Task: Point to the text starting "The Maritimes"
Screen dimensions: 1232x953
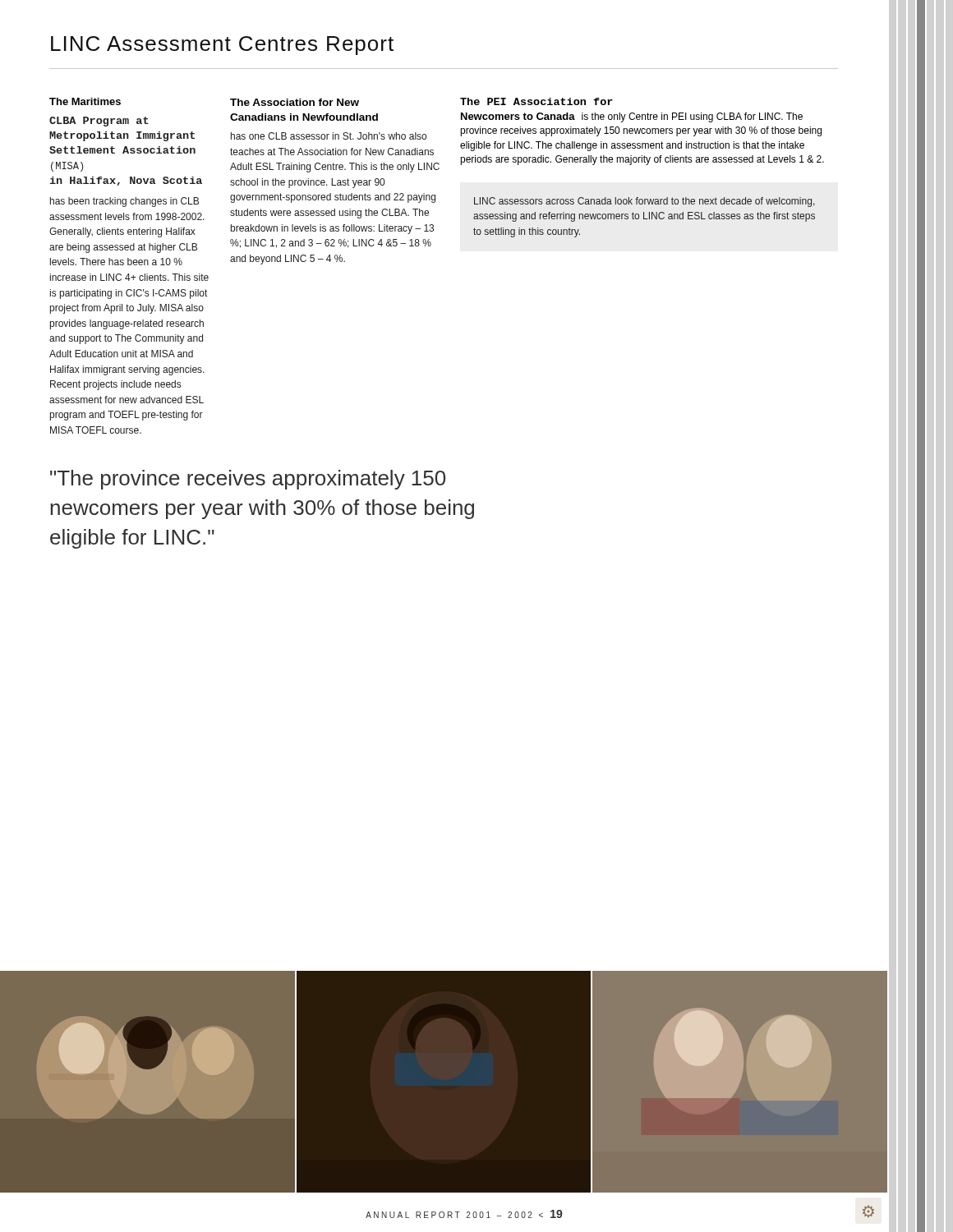Action: [x=85, y=101]
